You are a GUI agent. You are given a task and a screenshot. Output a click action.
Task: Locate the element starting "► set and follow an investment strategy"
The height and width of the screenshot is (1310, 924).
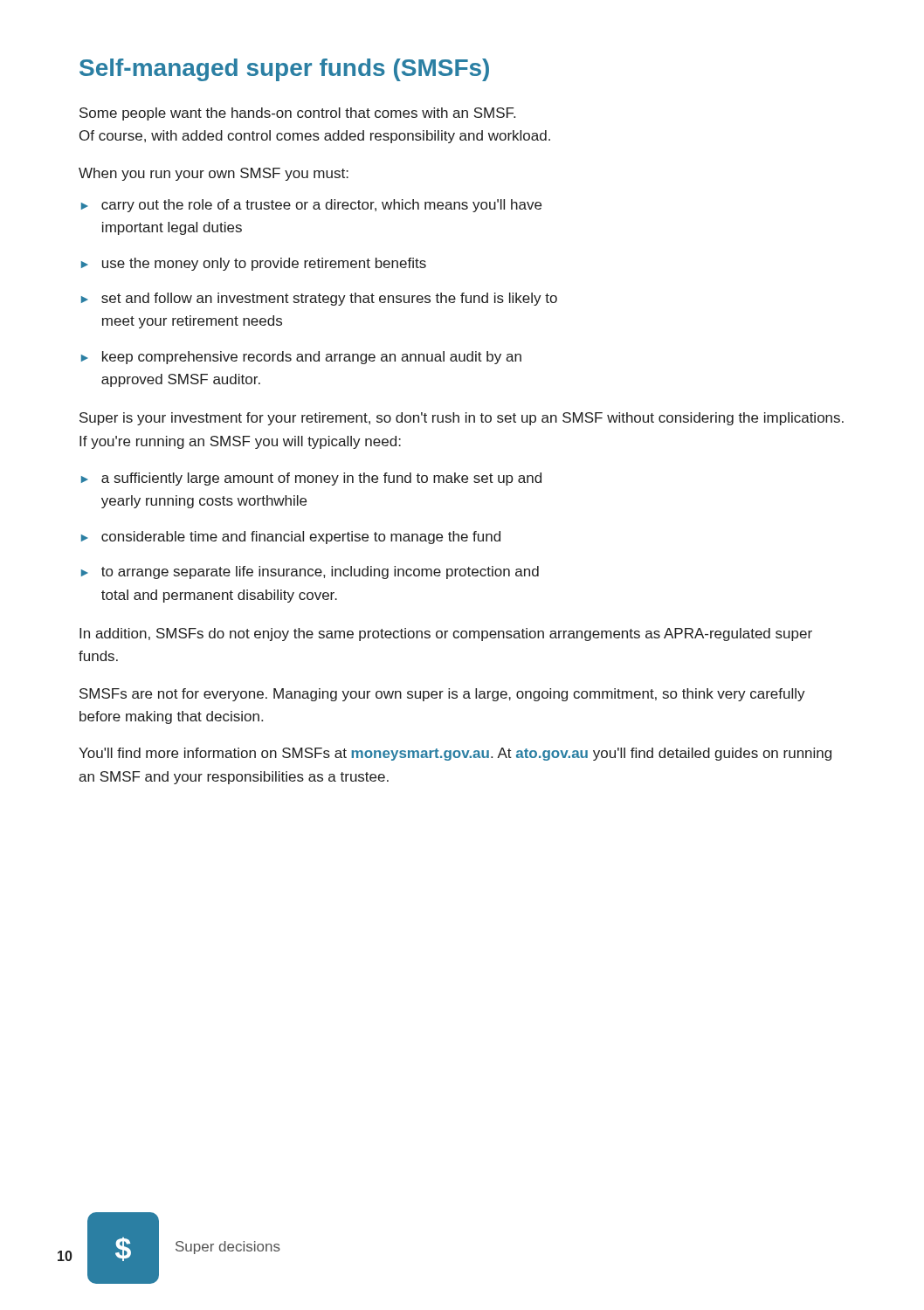462,310
